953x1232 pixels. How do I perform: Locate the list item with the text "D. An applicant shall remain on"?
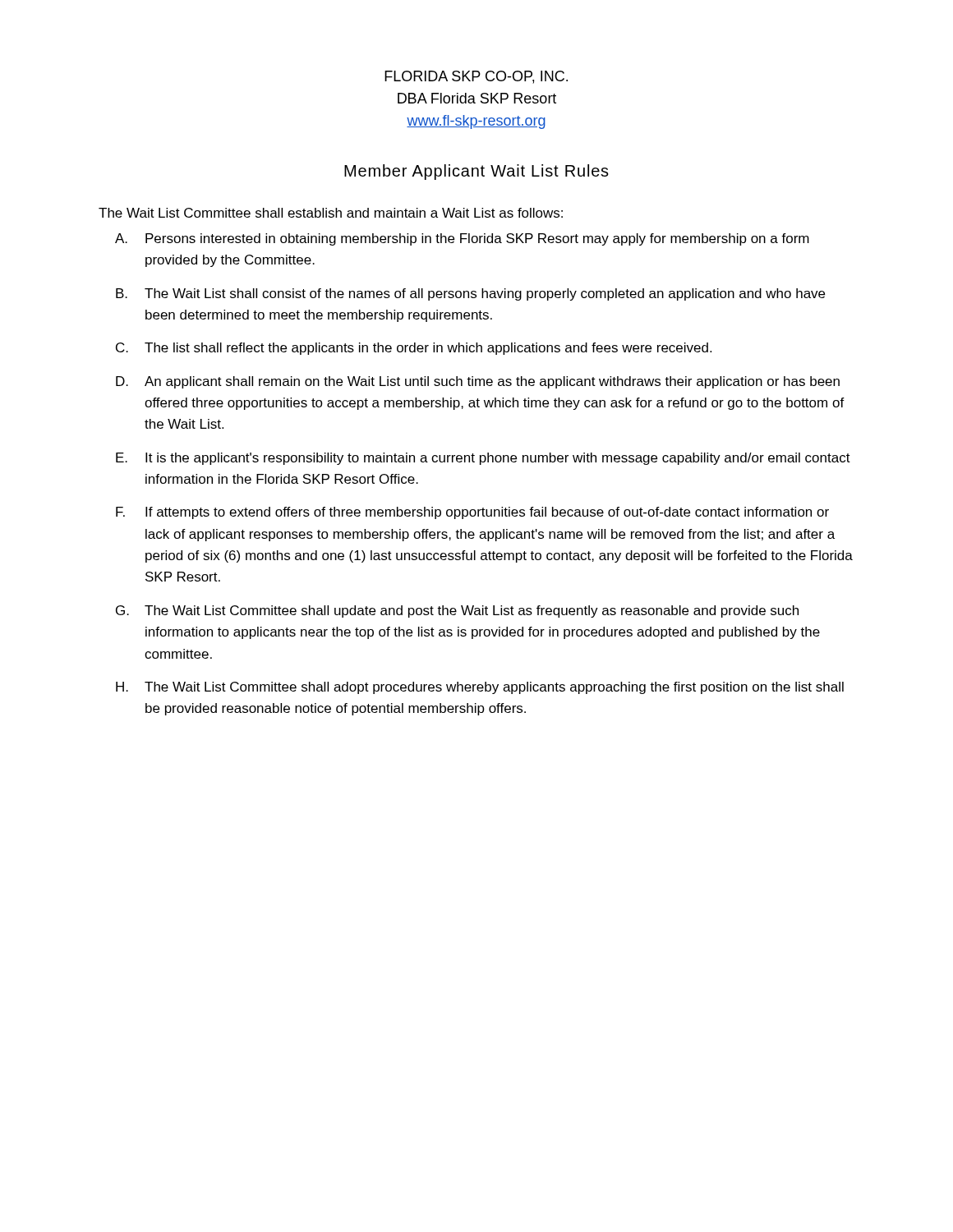point(485,403)
